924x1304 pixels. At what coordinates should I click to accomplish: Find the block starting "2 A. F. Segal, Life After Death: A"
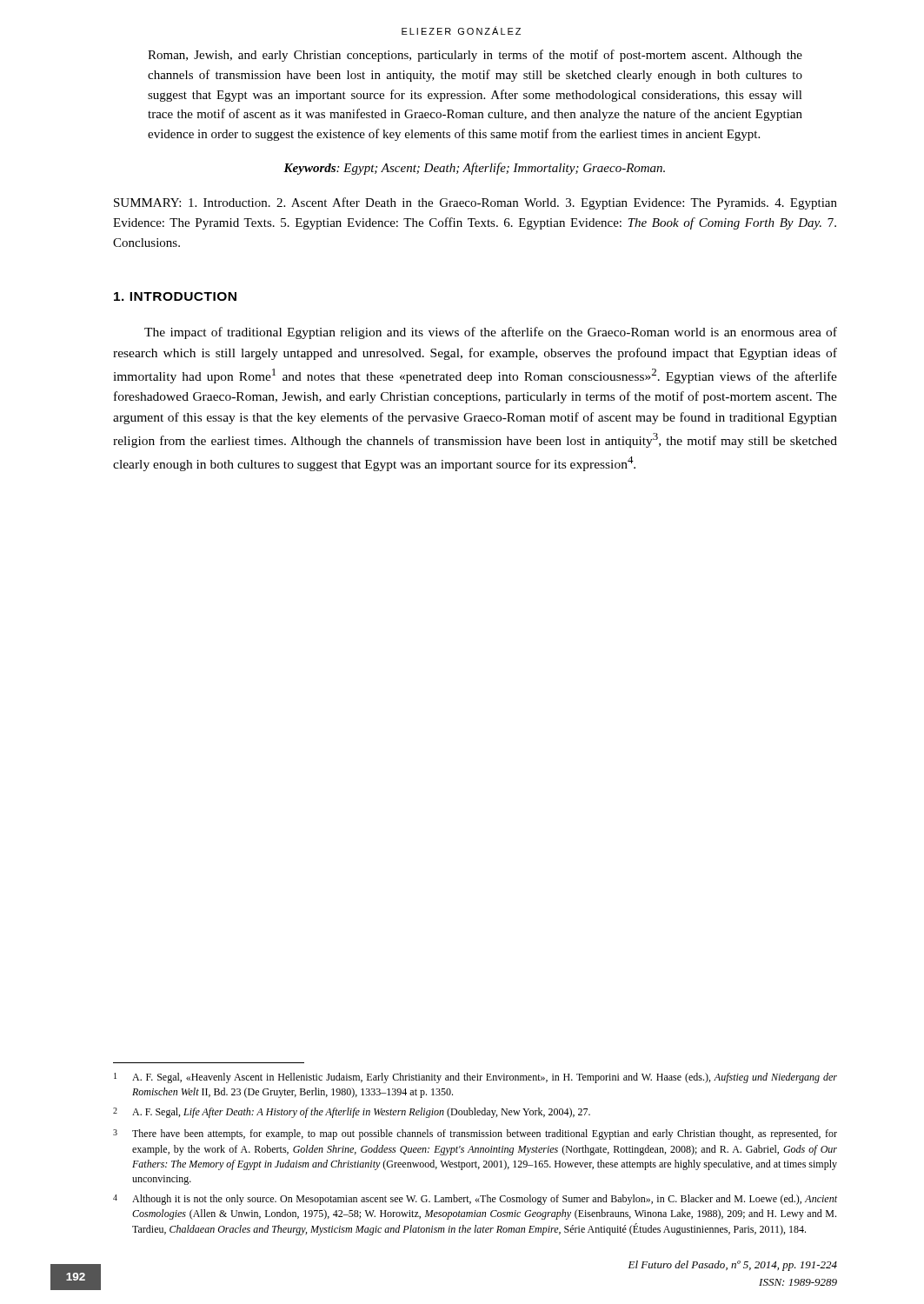pos(475,1114)
